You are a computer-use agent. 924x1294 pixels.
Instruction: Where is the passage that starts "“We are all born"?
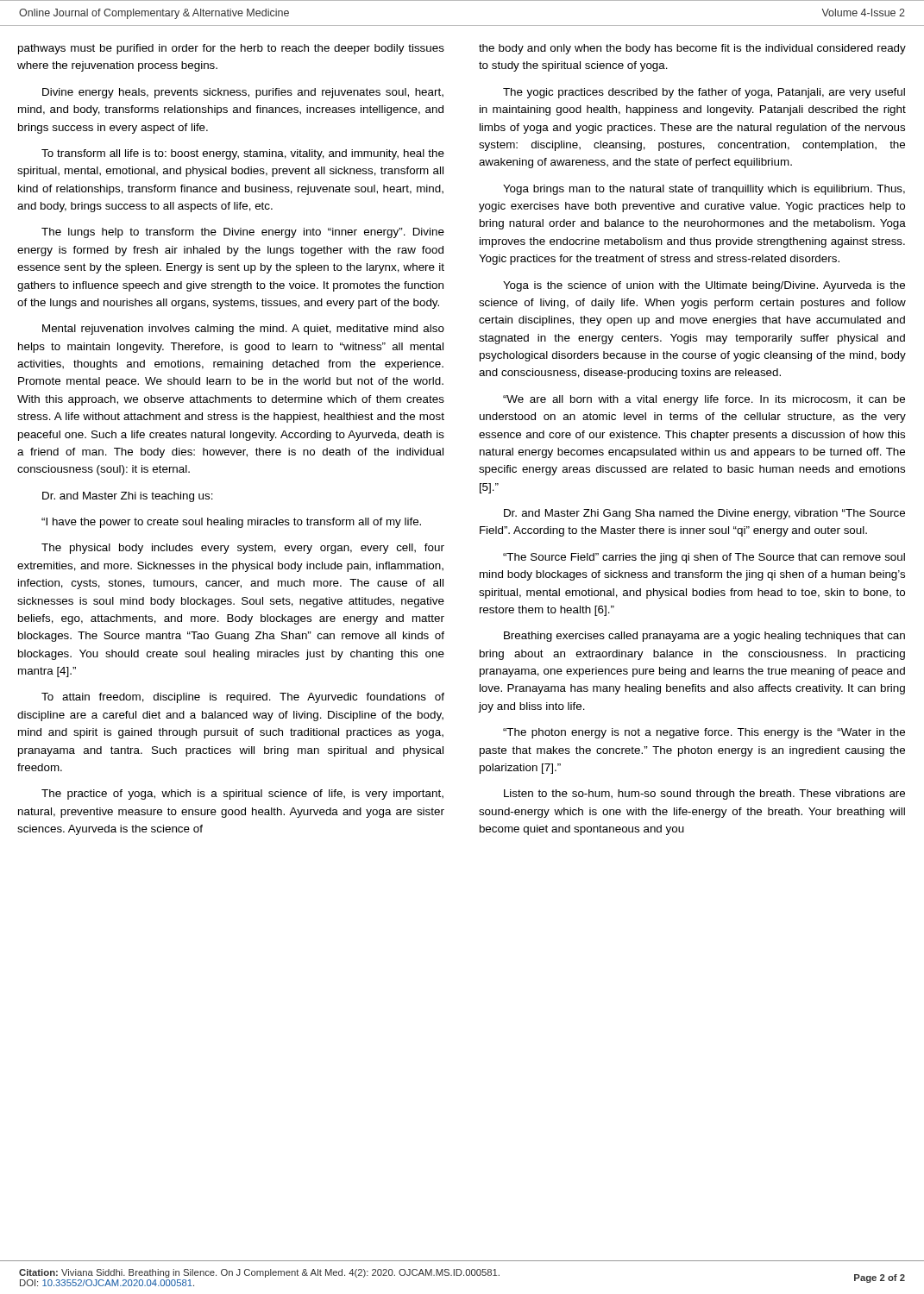(x=692, y=443)
